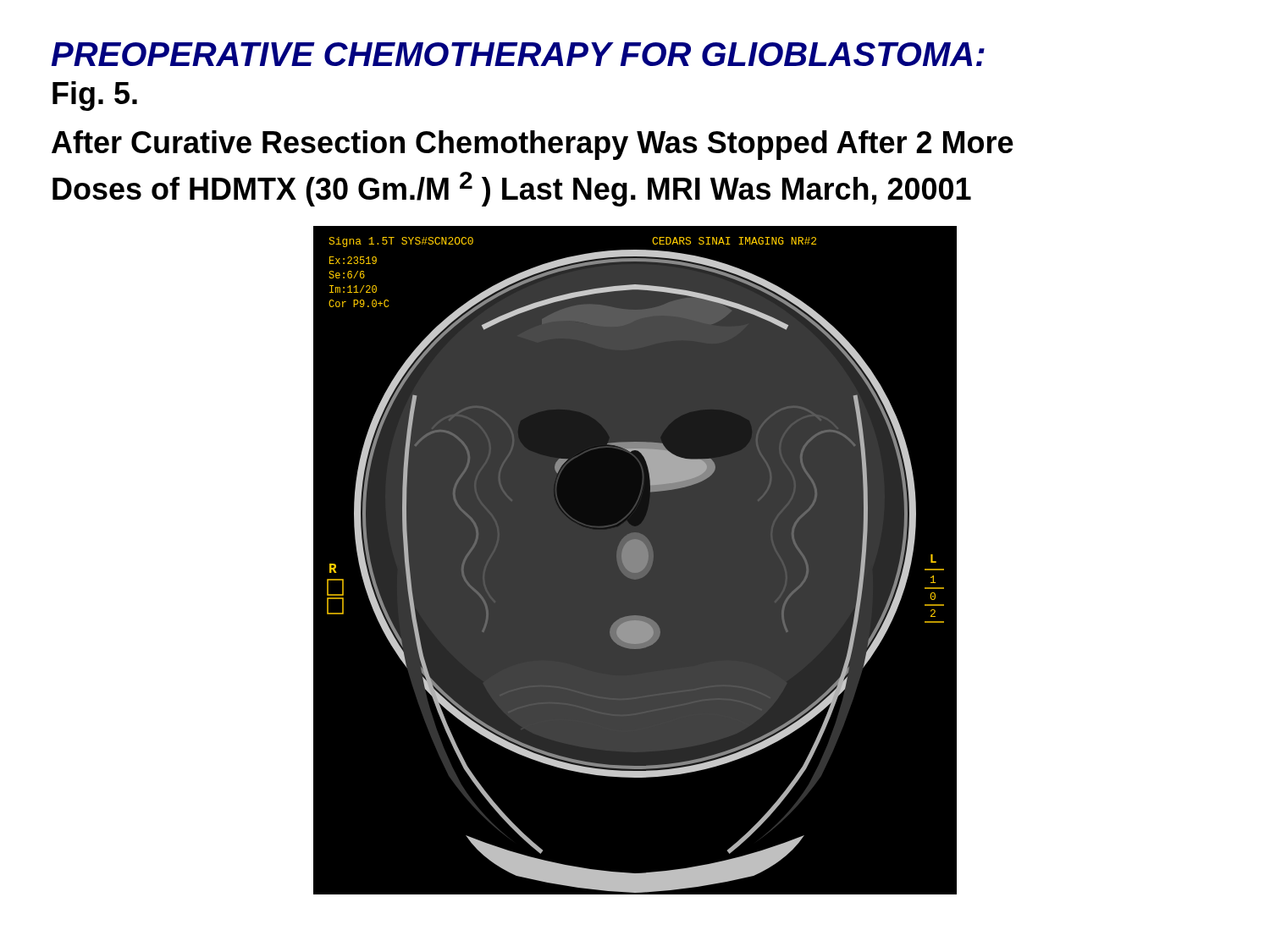This screenshot has width=1270, height=952.
Task: Locate the title
Action: [635, 74]
